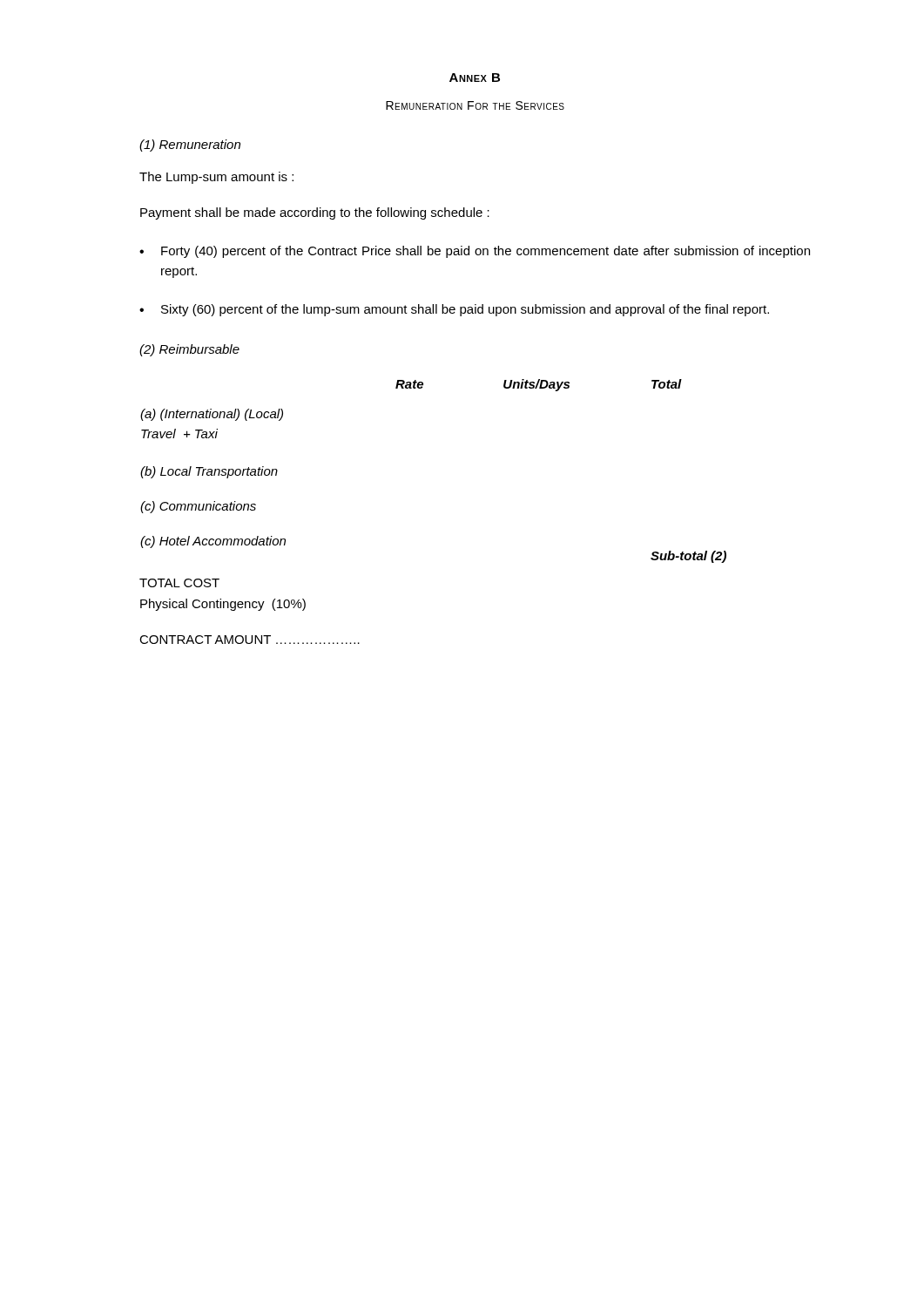Locate the block starting "• Forty (40) percent of the Contract"

click(475, 261)
